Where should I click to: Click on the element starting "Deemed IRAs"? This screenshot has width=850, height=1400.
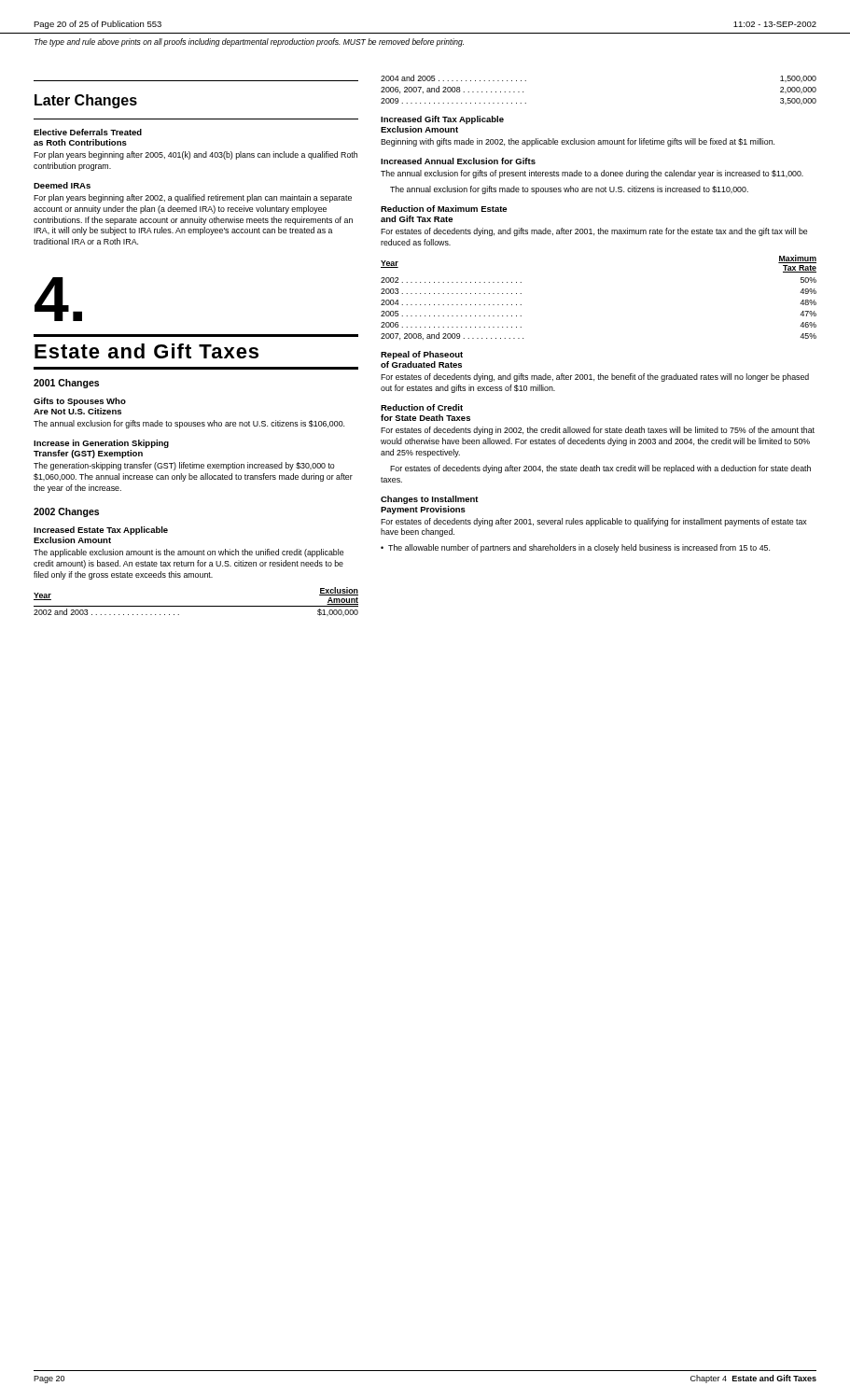point(62,185)
